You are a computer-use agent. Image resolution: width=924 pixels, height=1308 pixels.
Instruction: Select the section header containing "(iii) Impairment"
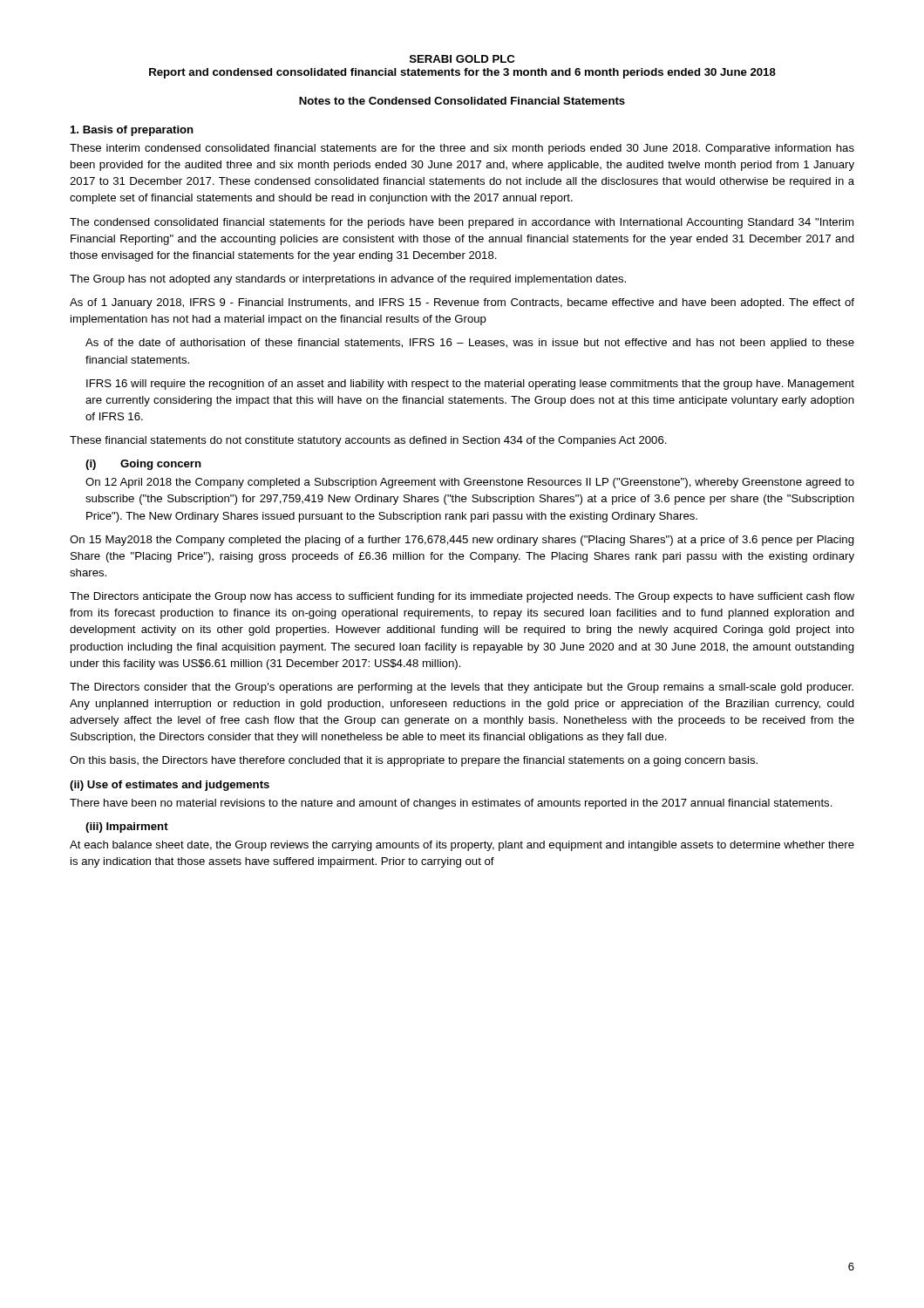127,826
